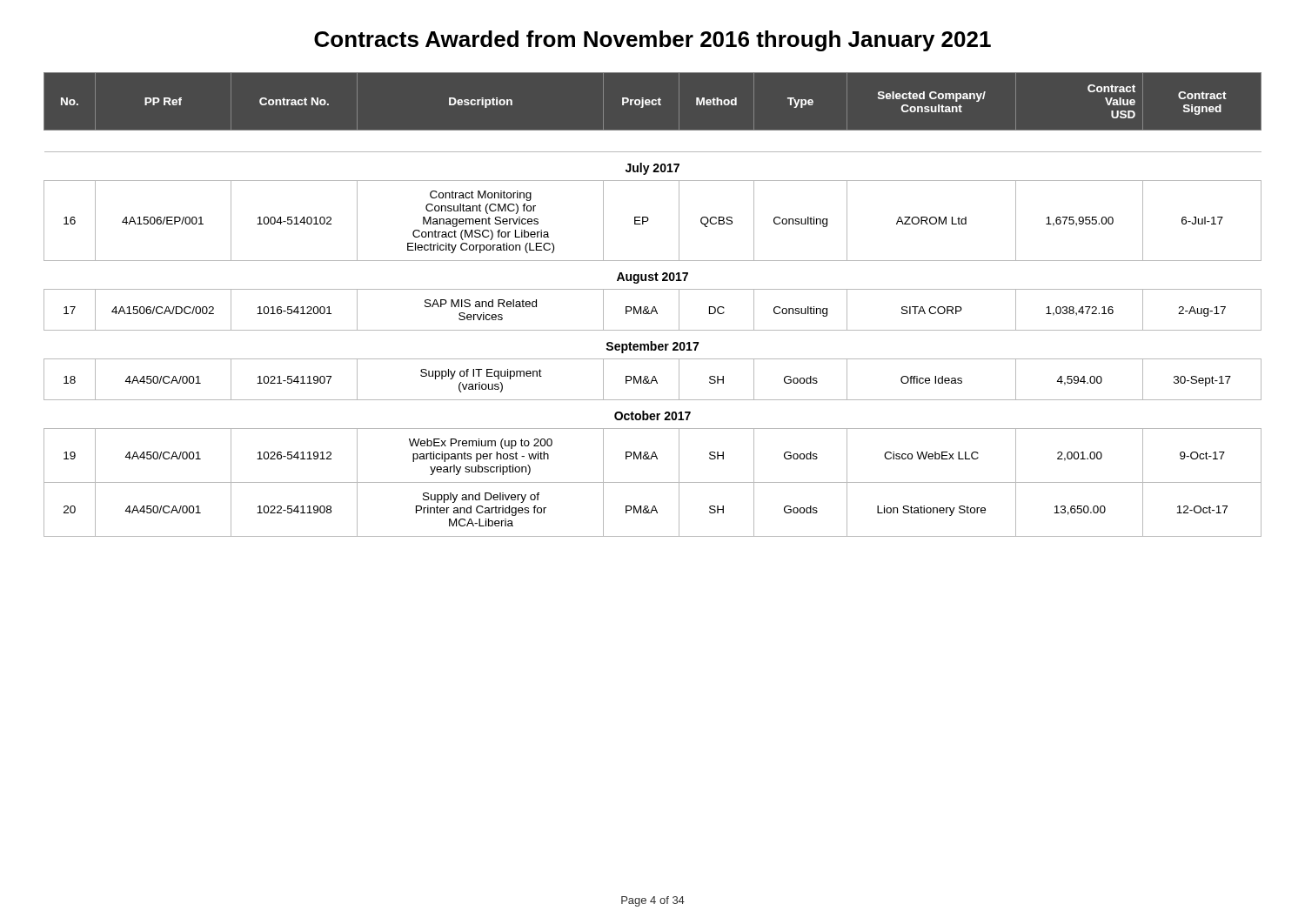Find the text block starting "Contracts Awarded from November 2016 through"

[652, 40]
